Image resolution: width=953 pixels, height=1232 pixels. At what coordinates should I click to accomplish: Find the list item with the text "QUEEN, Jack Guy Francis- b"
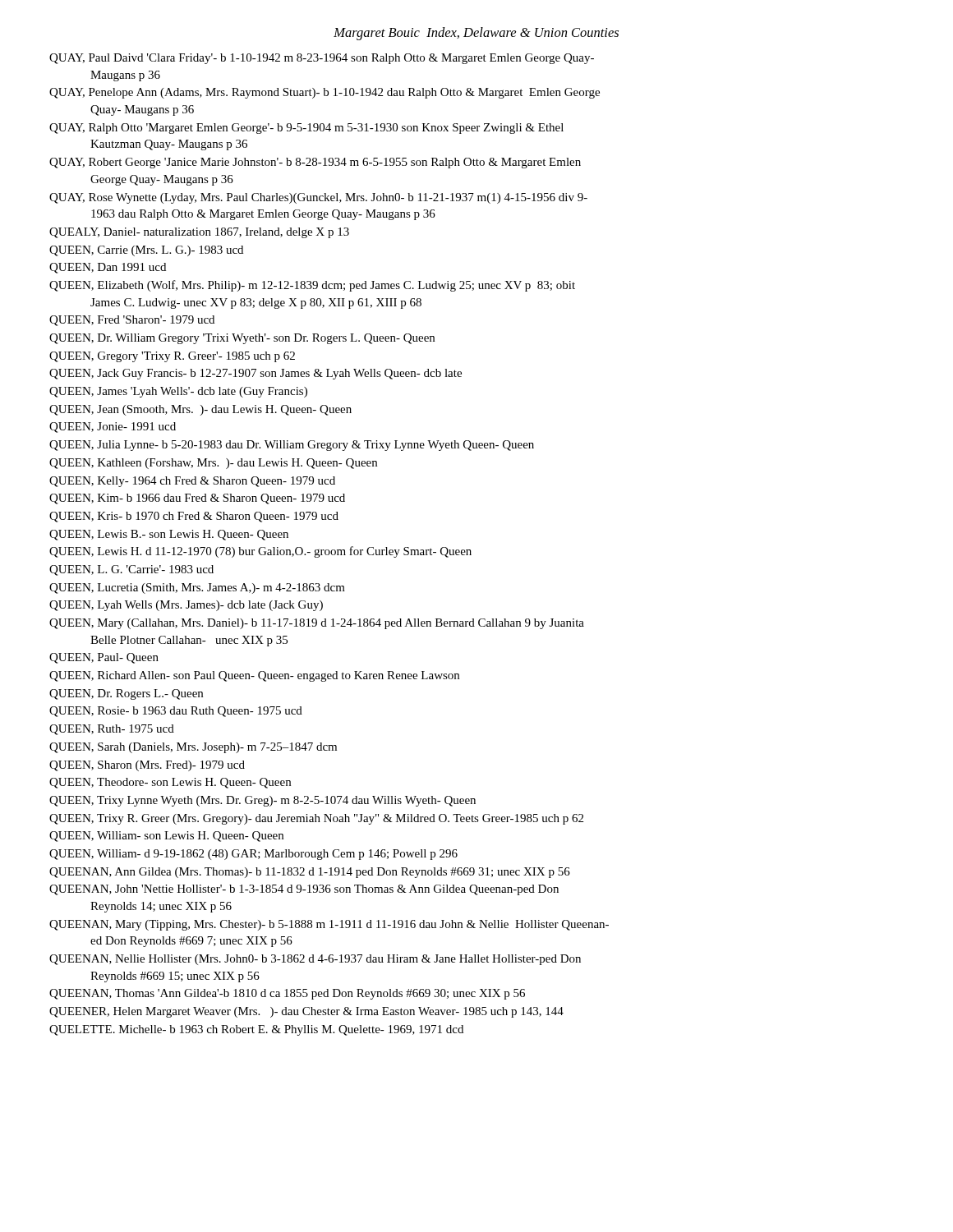(256, 373)
